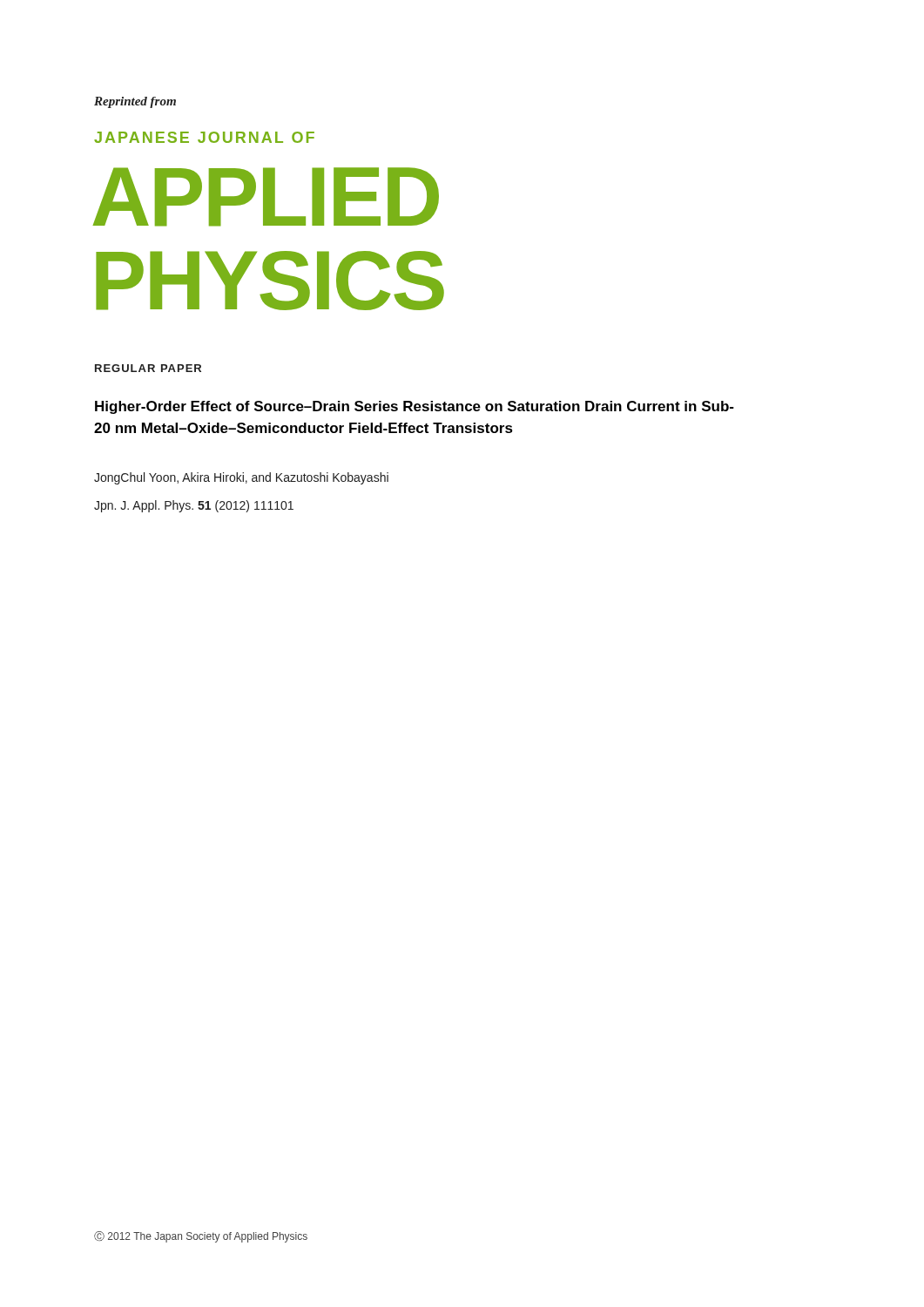Select the text starting "Ⓒ 2012 The"

tap(201, 1236)
